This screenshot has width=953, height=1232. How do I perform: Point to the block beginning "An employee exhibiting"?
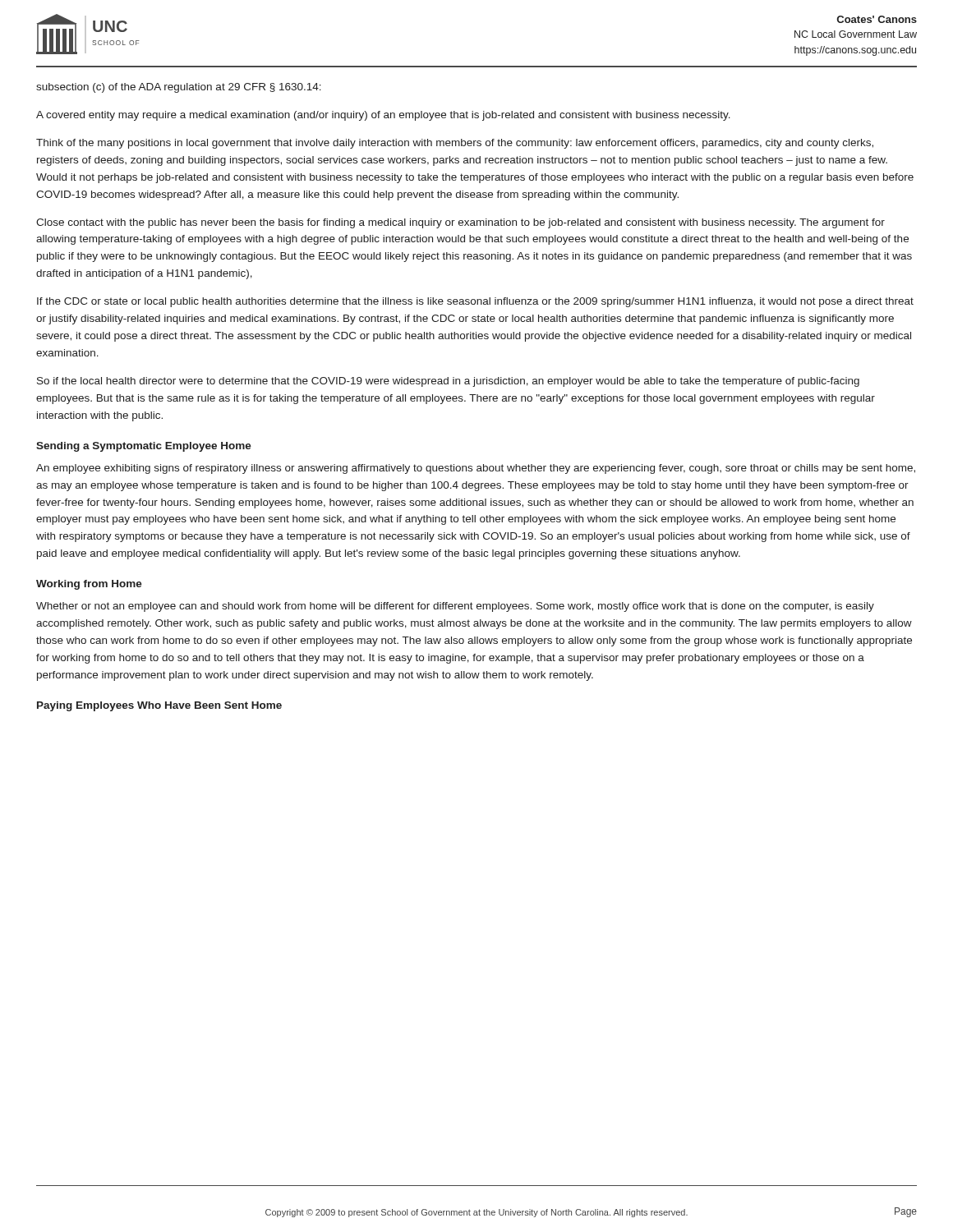pyautogui.click(x=476, y=510)
